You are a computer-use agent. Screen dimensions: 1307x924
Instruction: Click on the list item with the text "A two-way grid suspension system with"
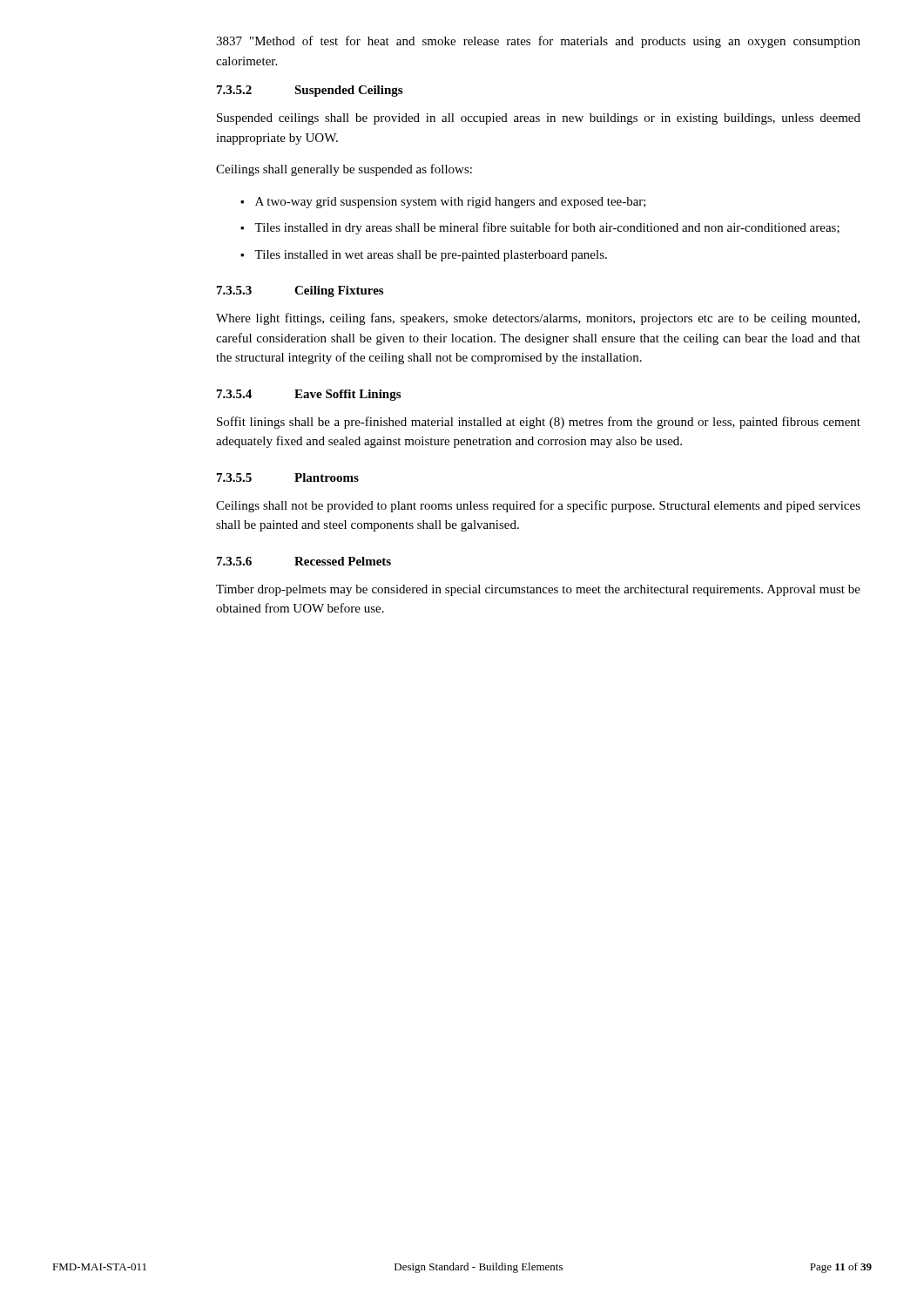click(x=558, y=201)
